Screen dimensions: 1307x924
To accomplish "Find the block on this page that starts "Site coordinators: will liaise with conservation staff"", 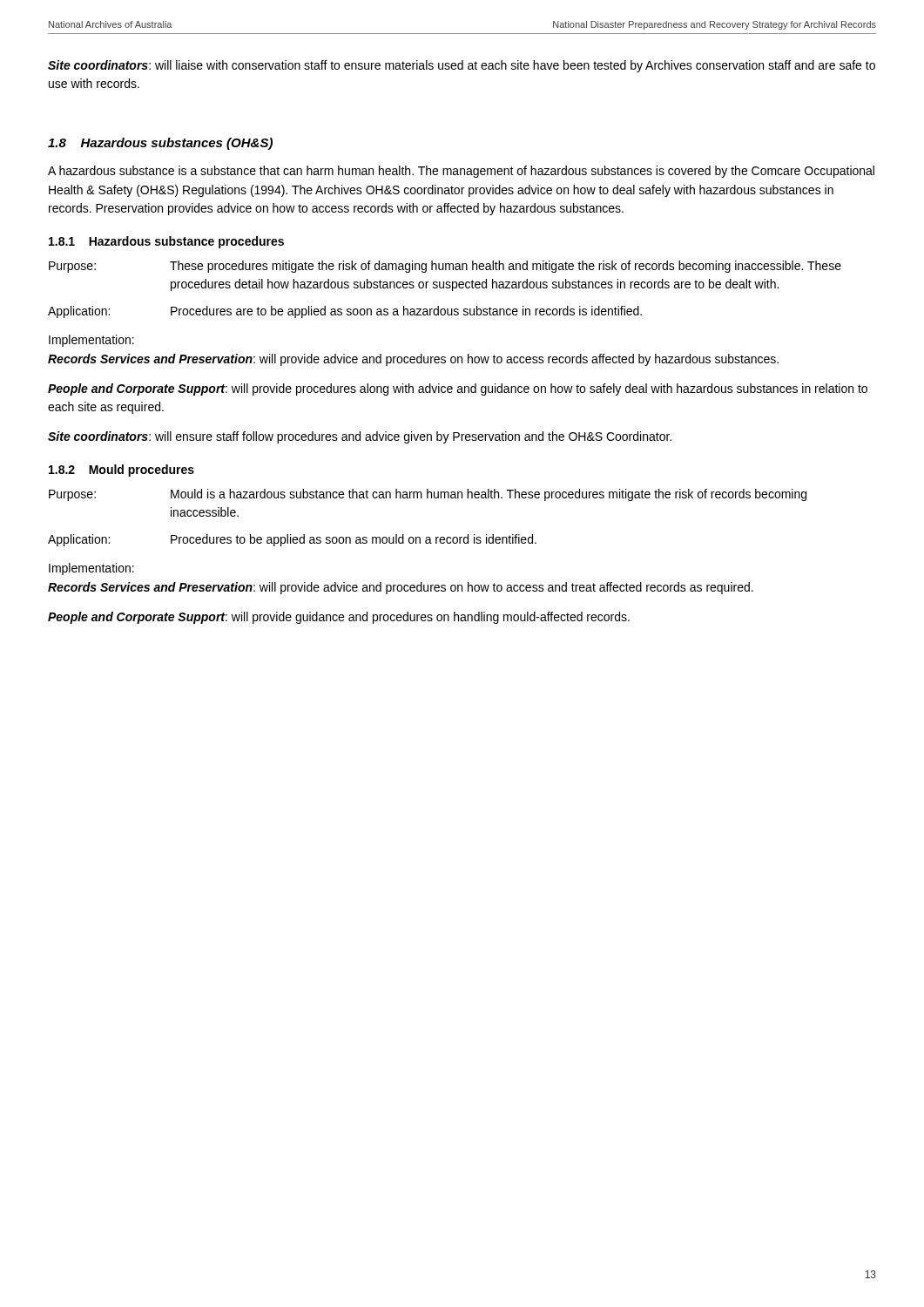I will (462, 74).
